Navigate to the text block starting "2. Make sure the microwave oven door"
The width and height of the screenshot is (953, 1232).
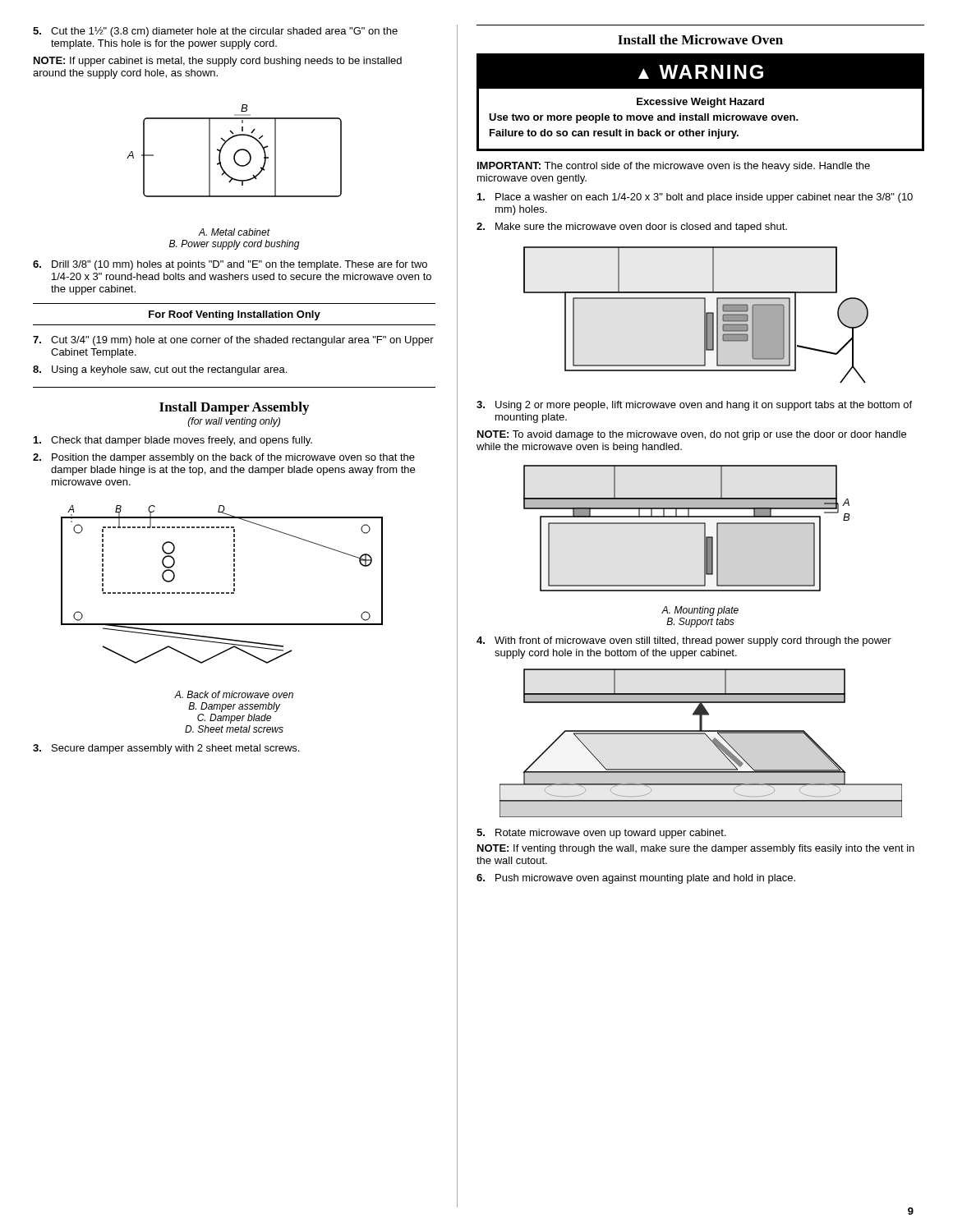pyautogui.click(x=700, y=226)
